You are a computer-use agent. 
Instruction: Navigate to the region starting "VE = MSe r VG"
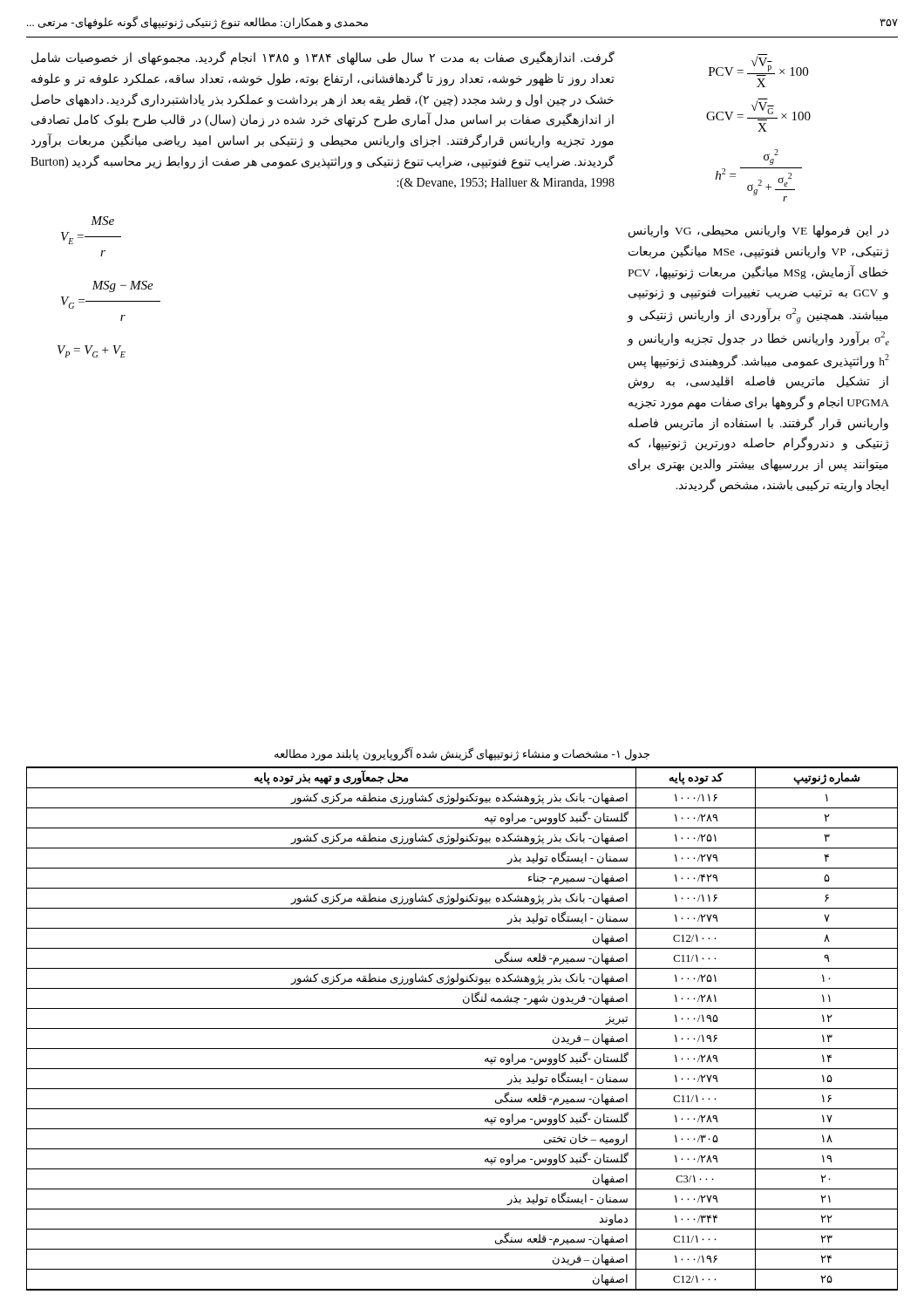(x=102, y=221)
